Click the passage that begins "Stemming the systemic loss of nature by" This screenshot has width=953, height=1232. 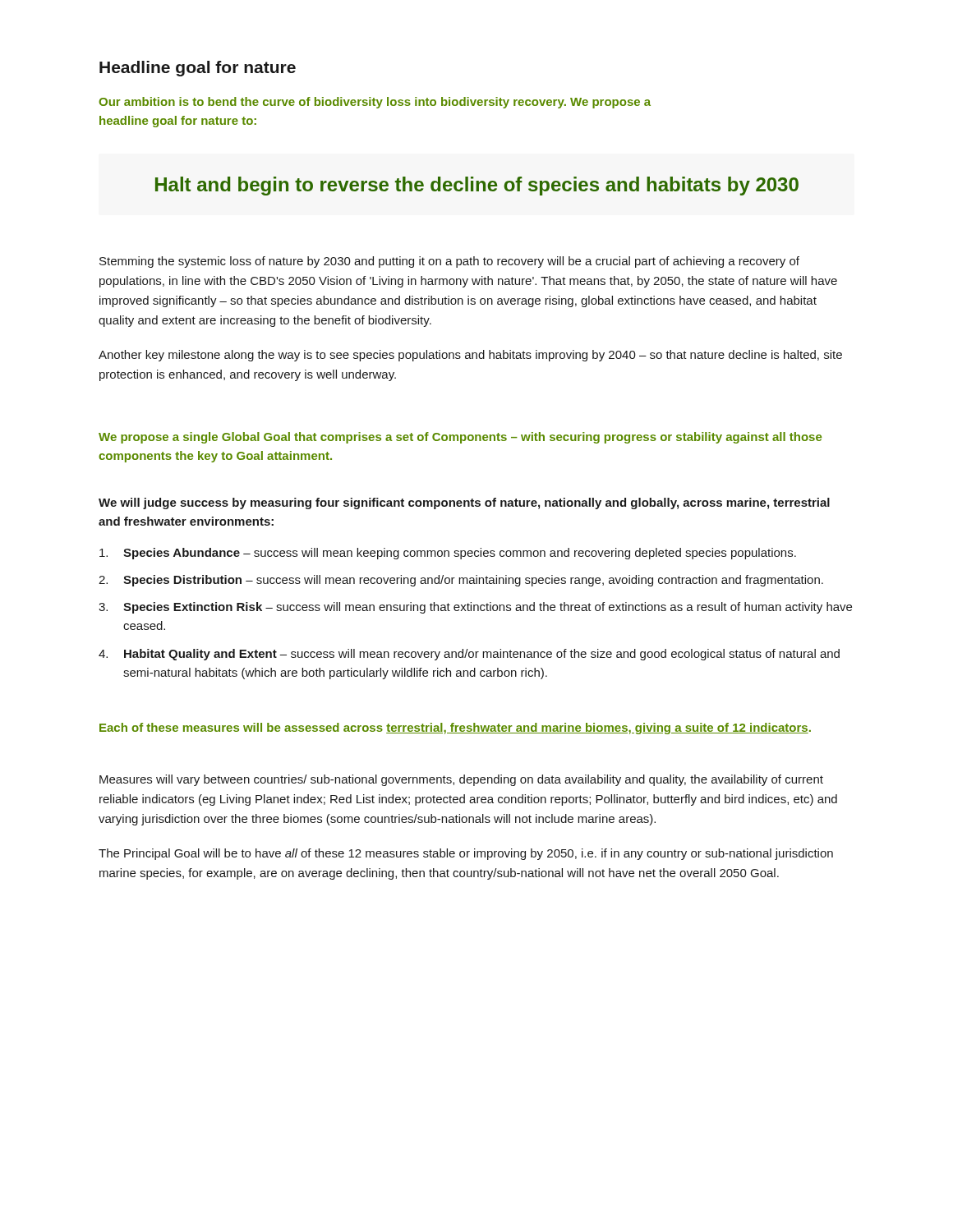pyautogui.click(x=468, y=290)
